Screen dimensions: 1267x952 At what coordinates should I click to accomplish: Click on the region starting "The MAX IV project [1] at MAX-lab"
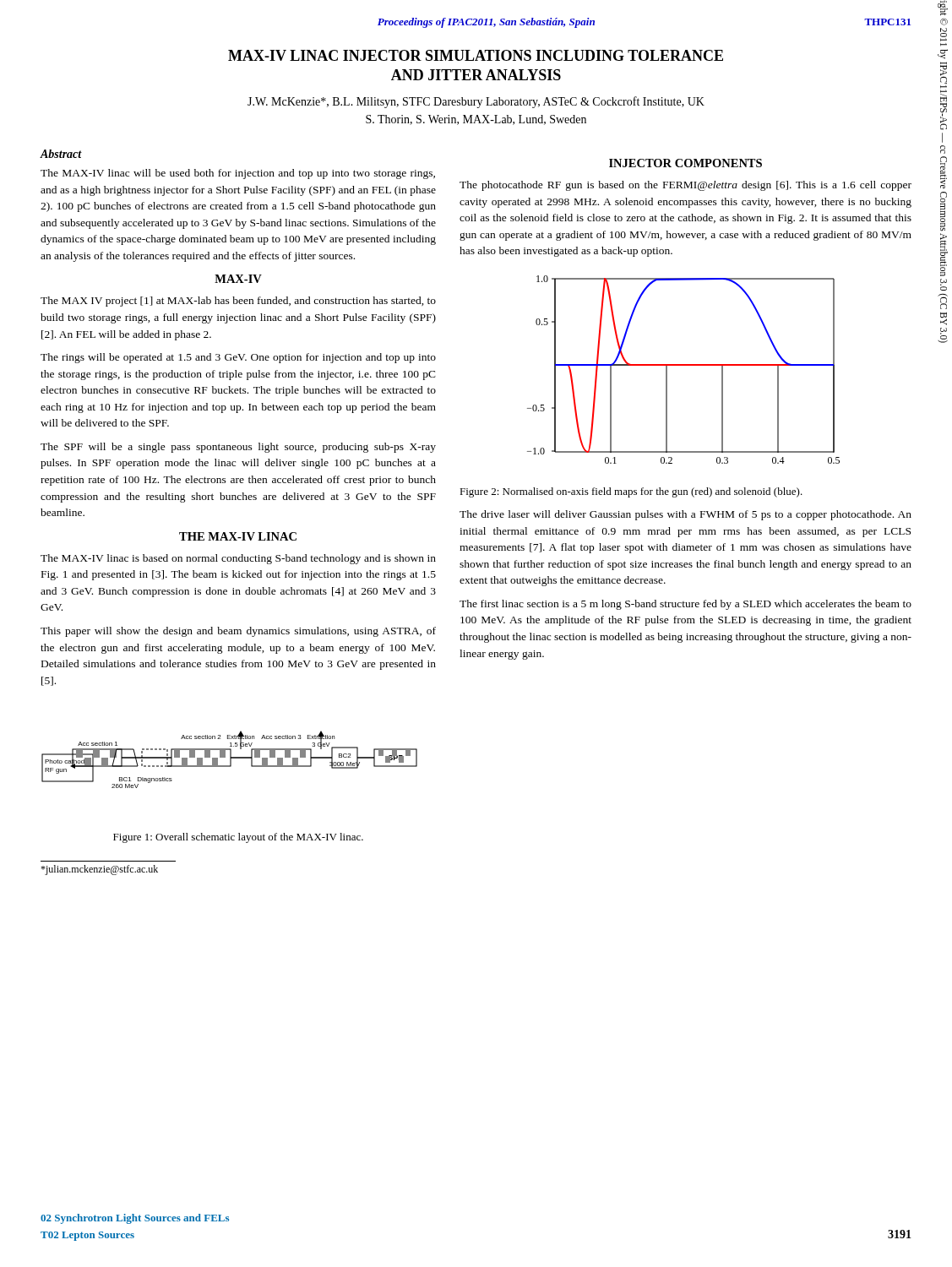pos(238,317)
